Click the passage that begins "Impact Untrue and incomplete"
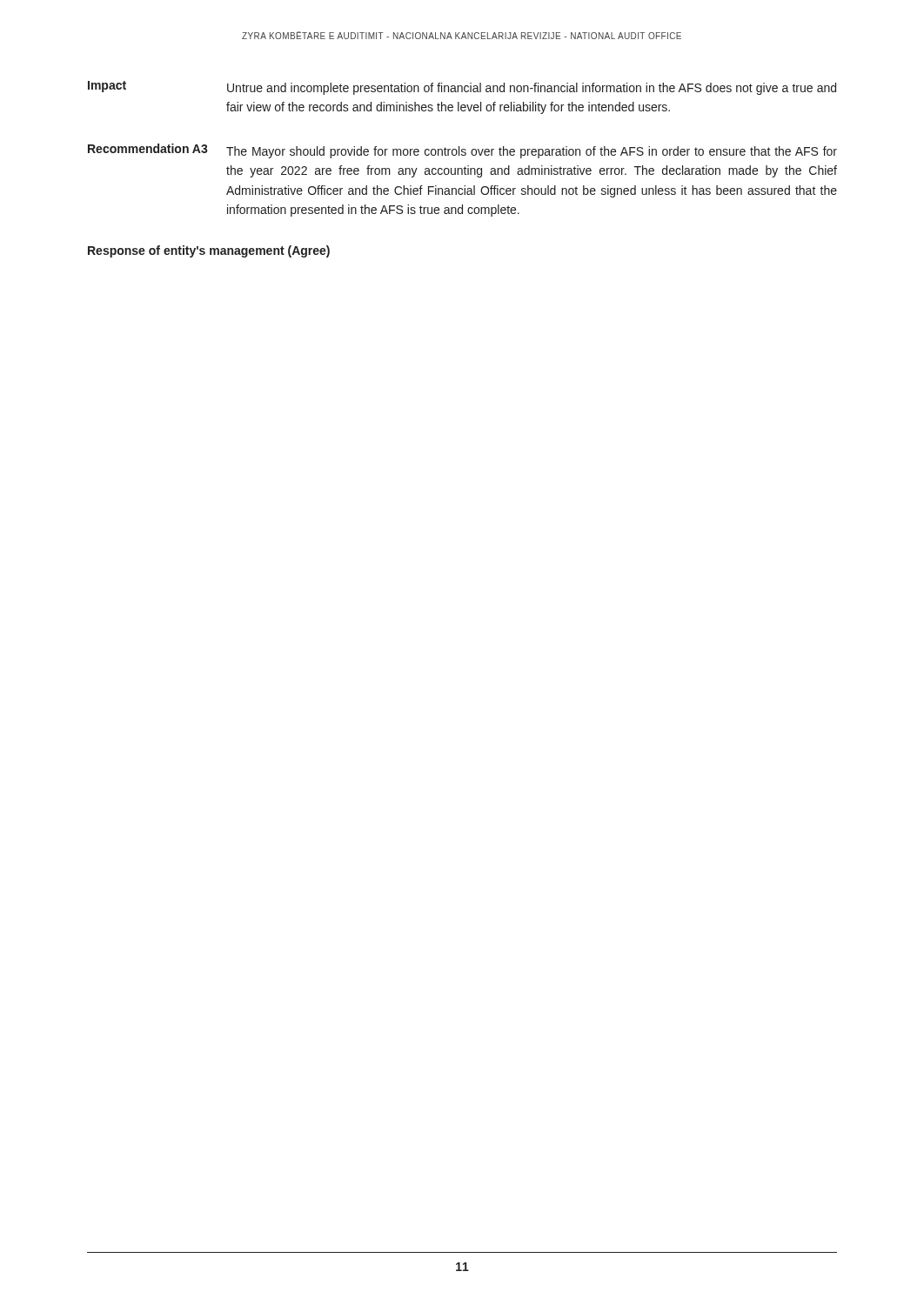This screenshot has width=924, height=1305. coord(462,98)
